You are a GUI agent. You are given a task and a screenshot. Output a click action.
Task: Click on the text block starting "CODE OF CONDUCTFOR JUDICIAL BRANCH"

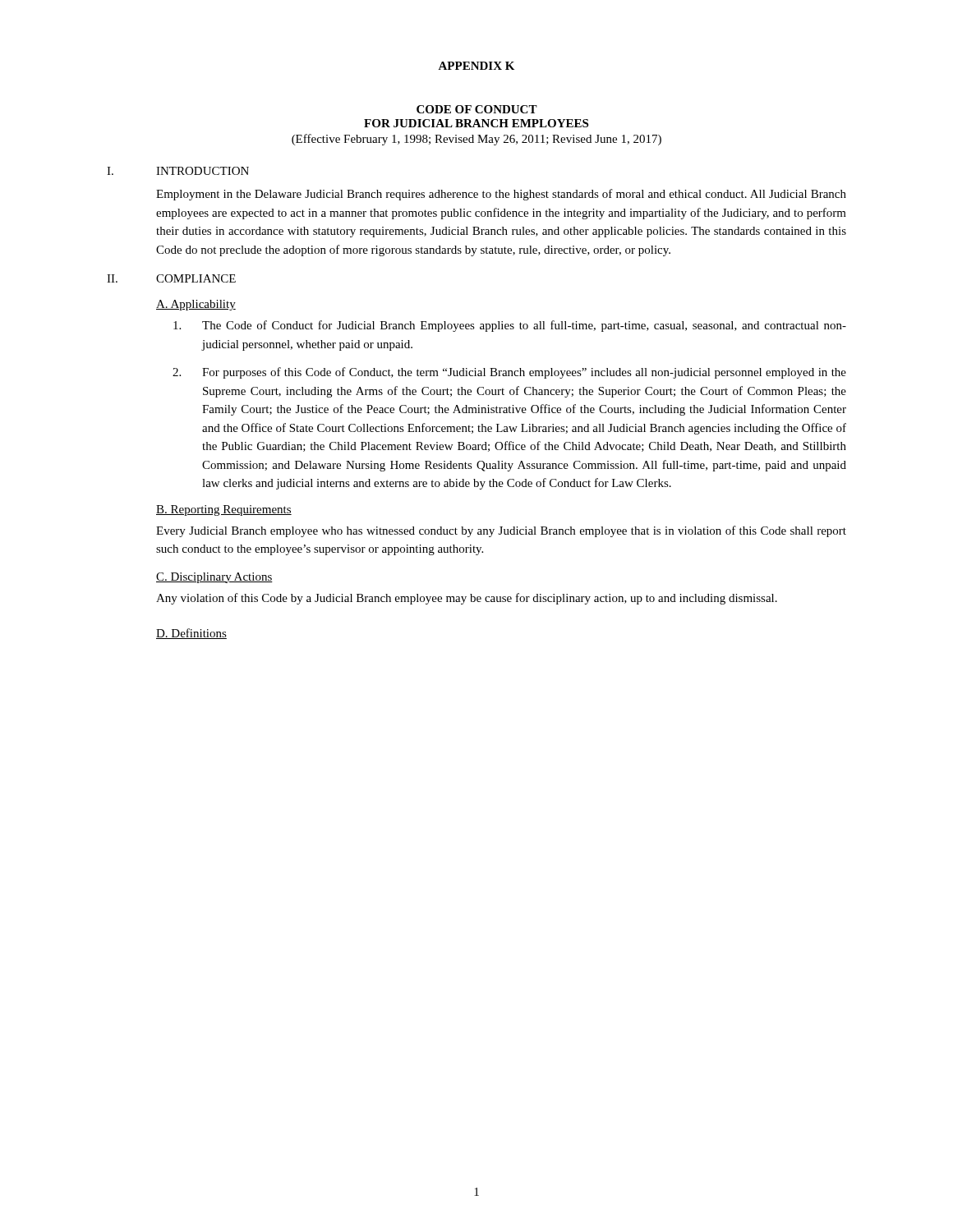[x=476, y=116]
